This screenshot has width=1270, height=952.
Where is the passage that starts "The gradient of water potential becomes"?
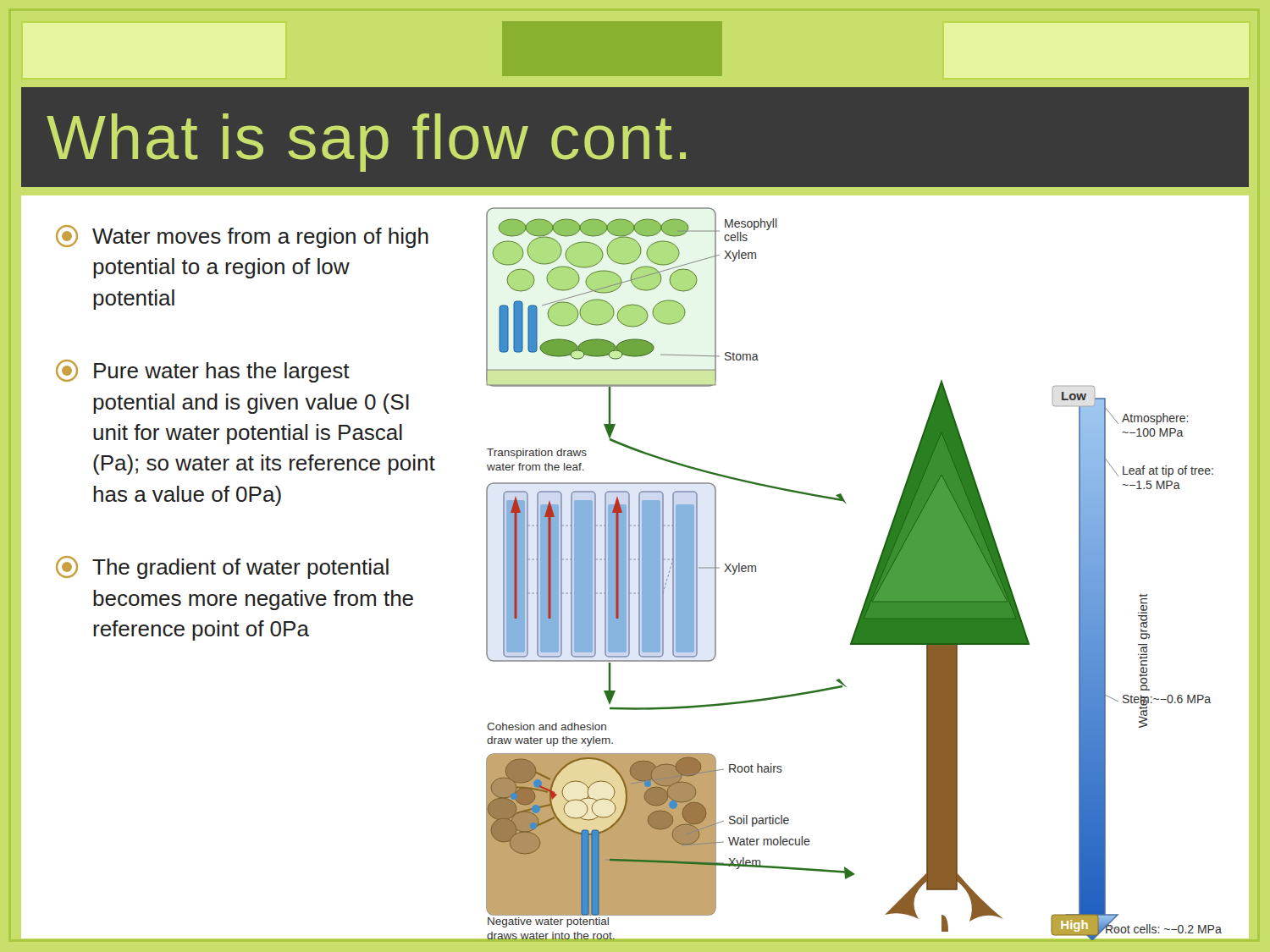[245, 598]
